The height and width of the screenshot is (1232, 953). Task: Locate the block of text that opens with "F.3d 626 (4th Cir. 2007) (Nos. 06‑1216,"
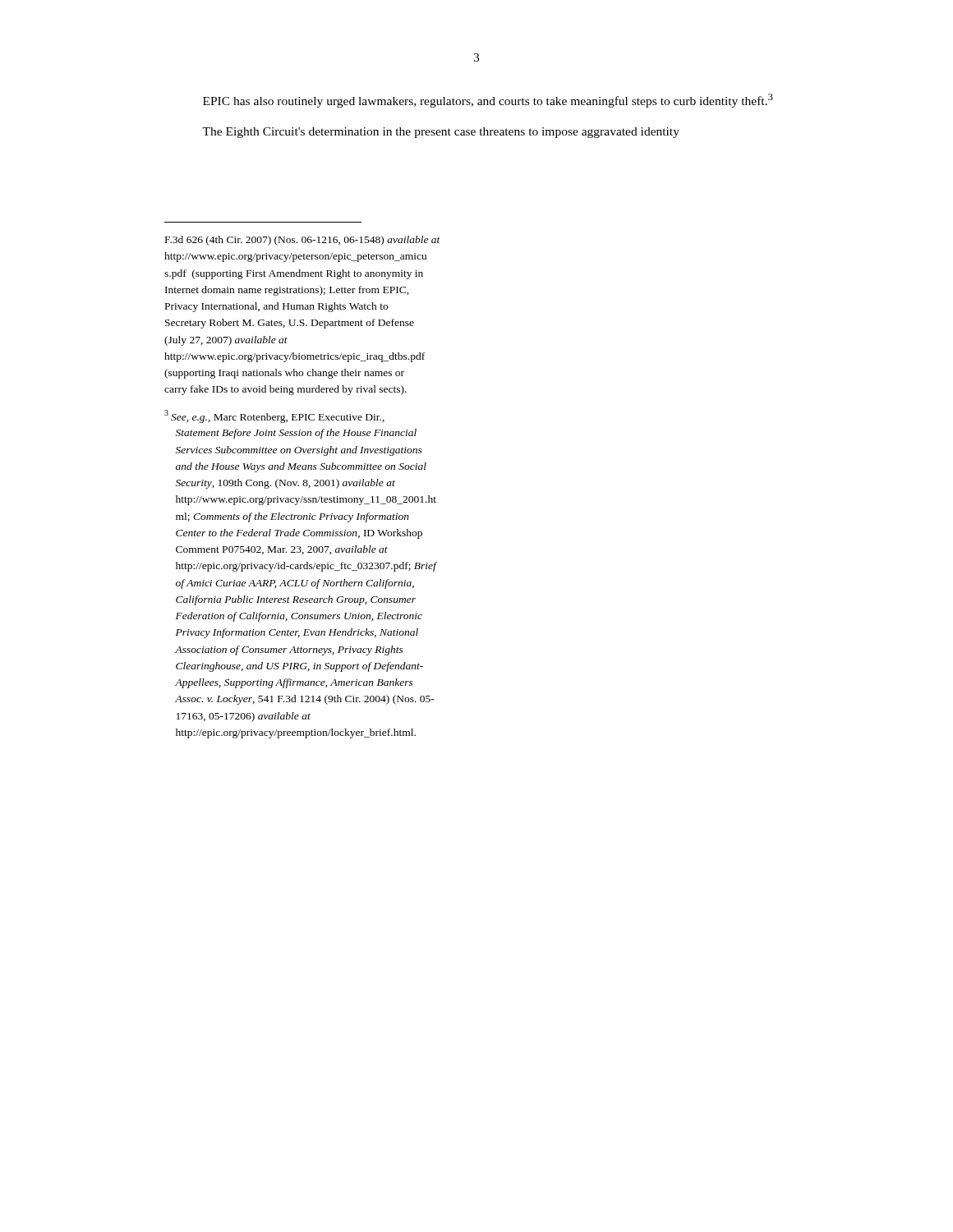(303, 241)
